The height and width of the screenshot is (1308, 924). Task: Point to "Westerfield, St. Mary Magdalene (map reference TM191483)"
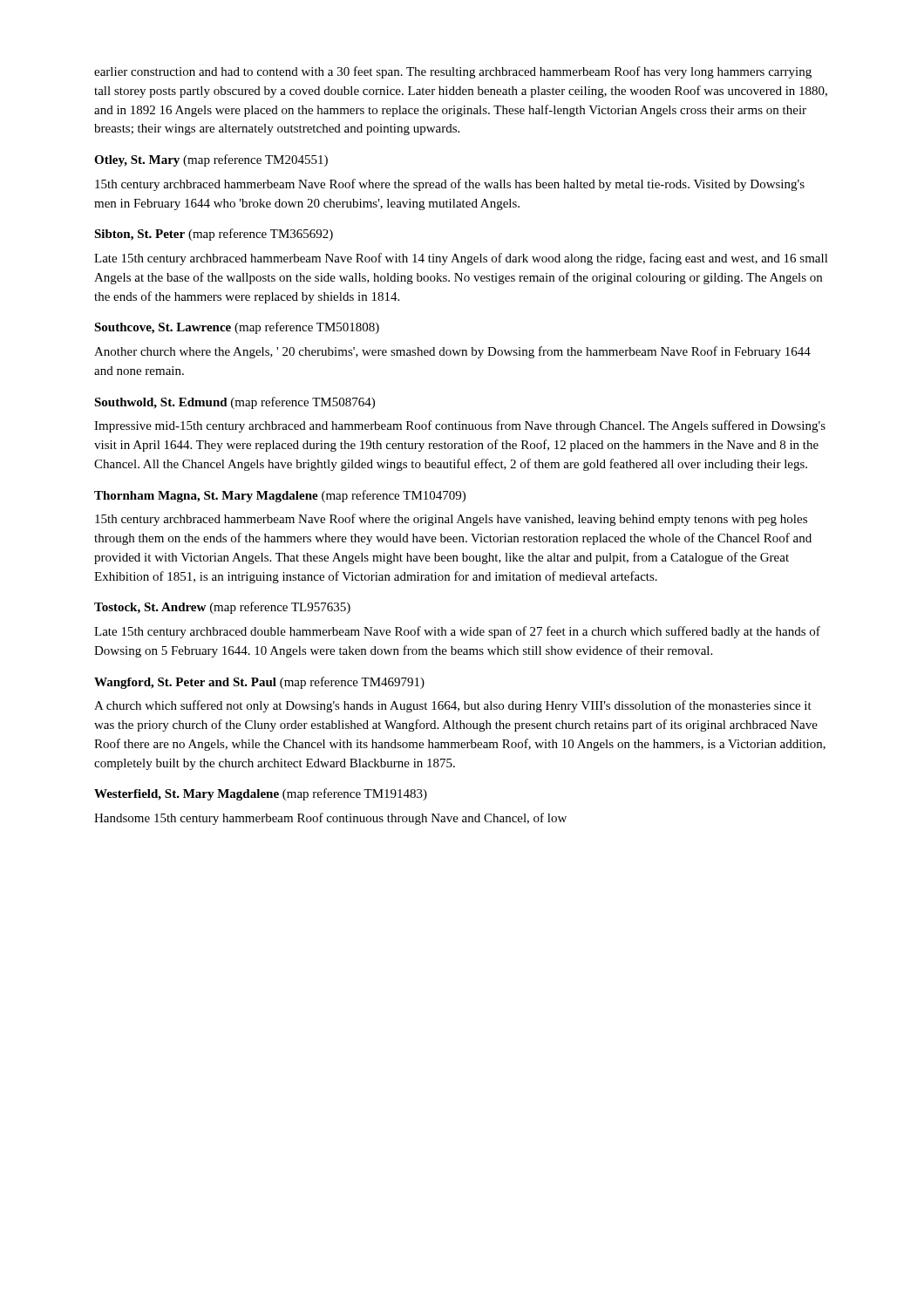(x=261, y=794)
